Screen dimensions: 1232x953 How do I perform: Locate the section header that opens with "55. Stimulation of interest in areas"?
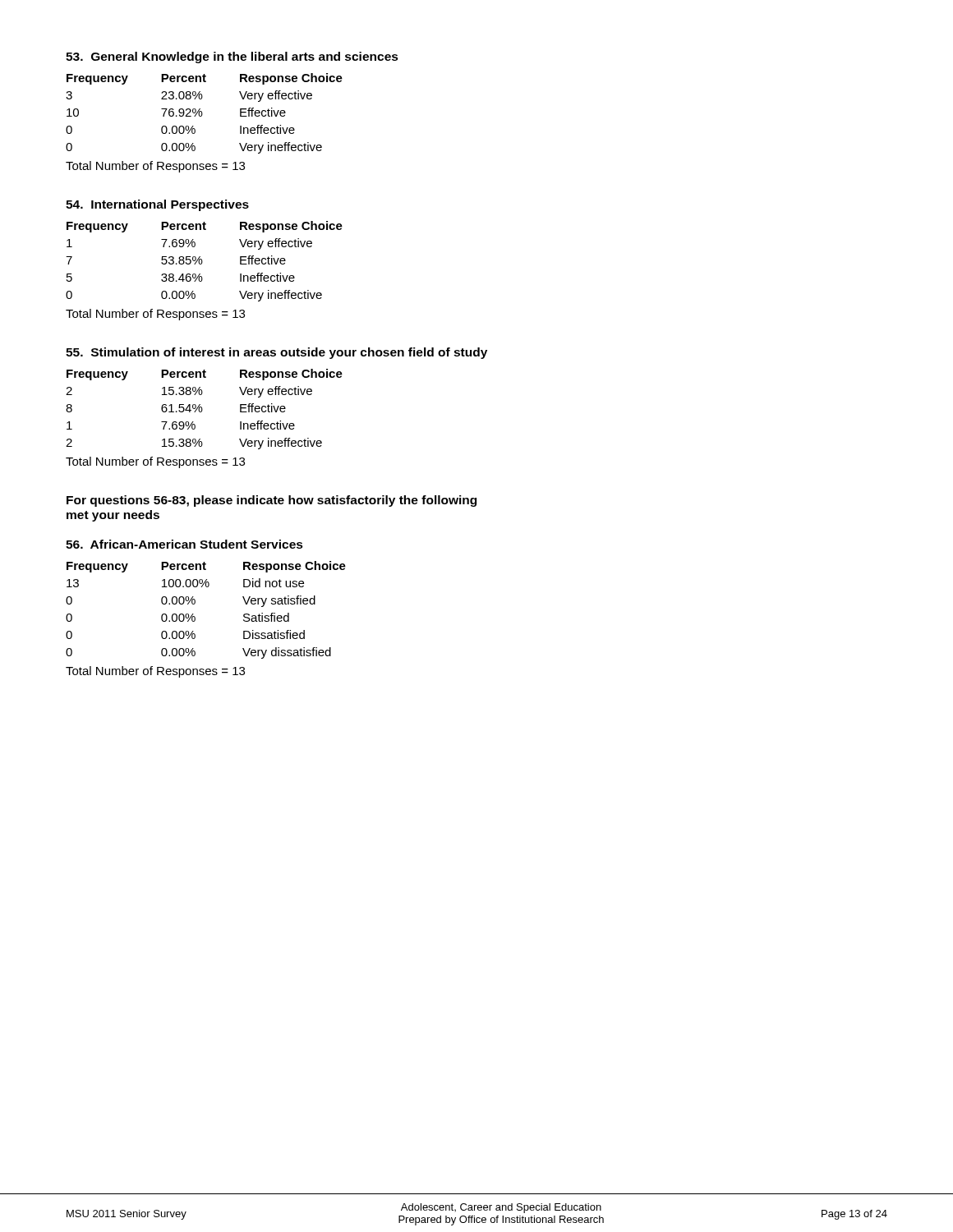(x=277, y=352)
